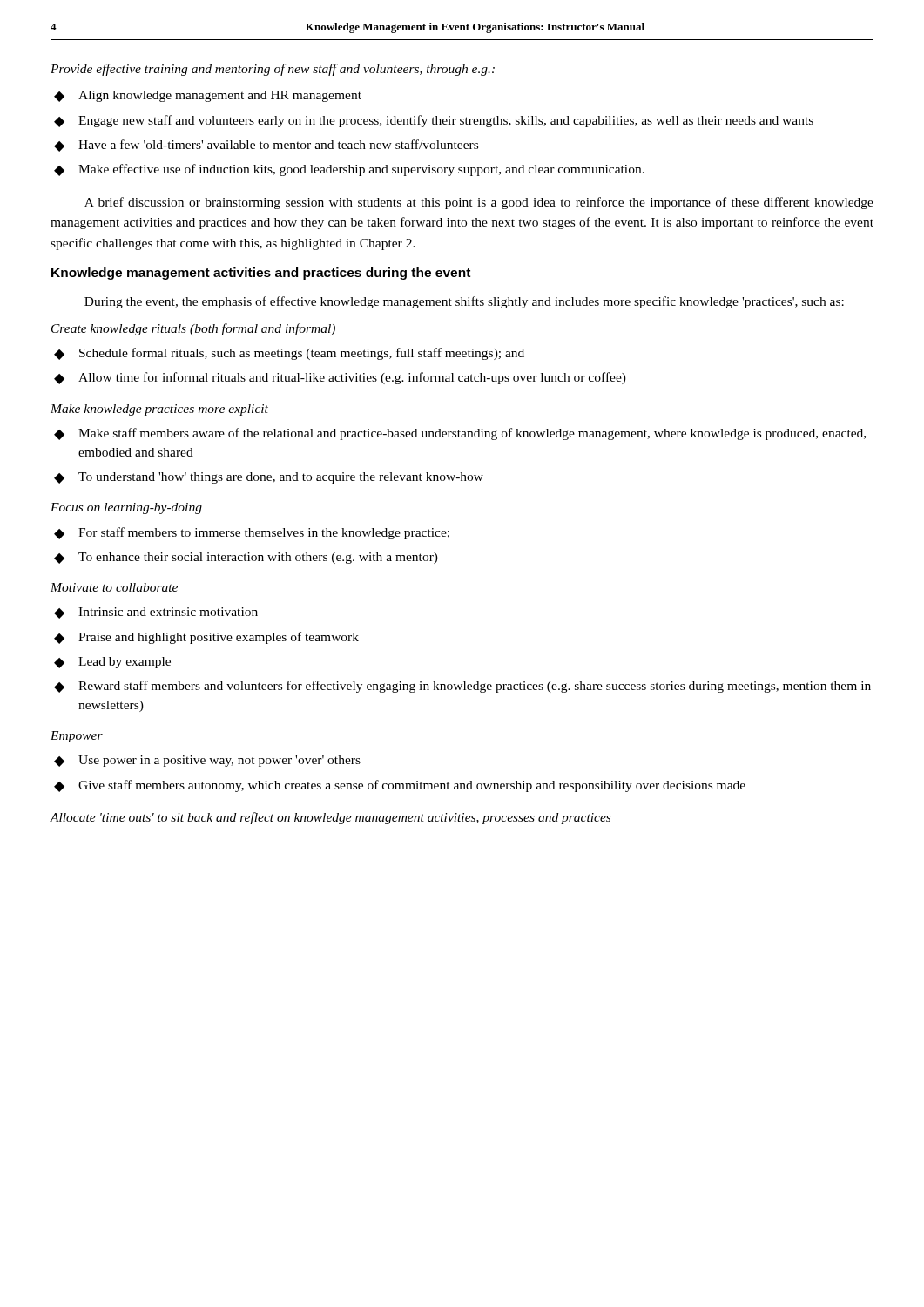This screenshot has height=1307, width=924.
Task: Locate the element starting "◆ Have a"
Action: tap(462, 145)
